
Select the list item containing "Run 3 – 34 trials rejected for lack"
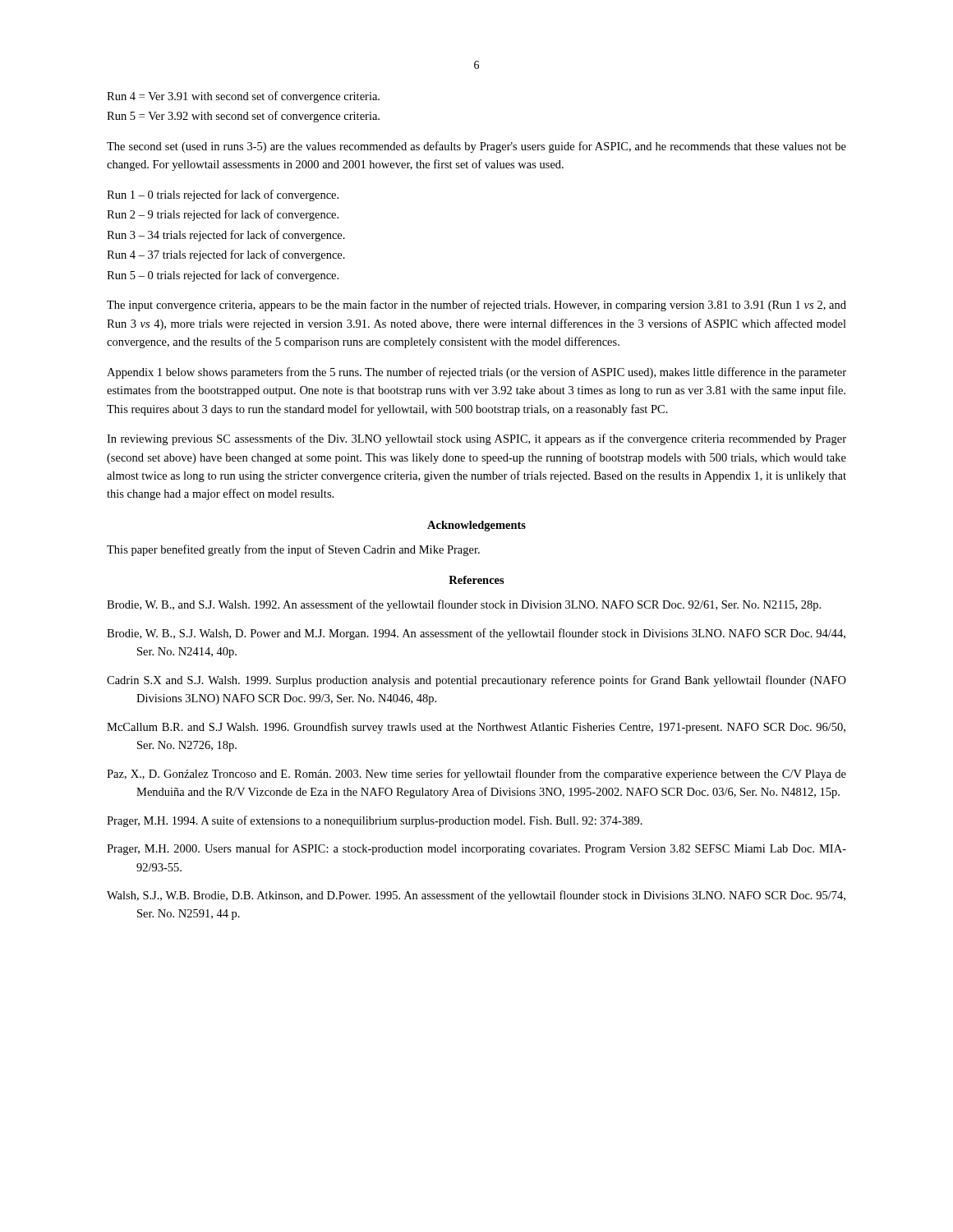pyautogui.click(x=226, y=235)
